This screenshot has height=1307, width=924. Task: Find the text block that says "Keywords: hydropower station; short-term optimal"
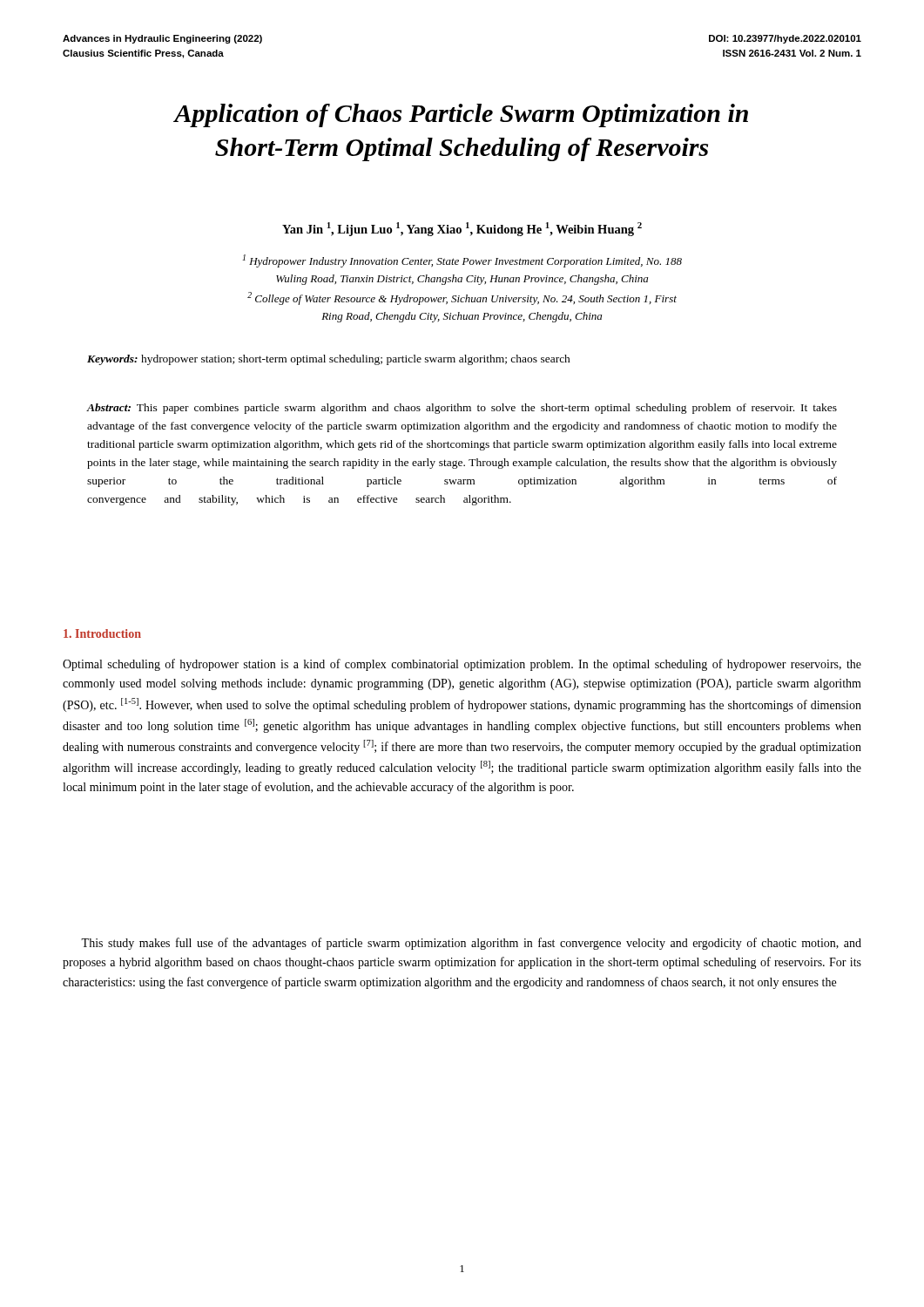tap(329, 359)
